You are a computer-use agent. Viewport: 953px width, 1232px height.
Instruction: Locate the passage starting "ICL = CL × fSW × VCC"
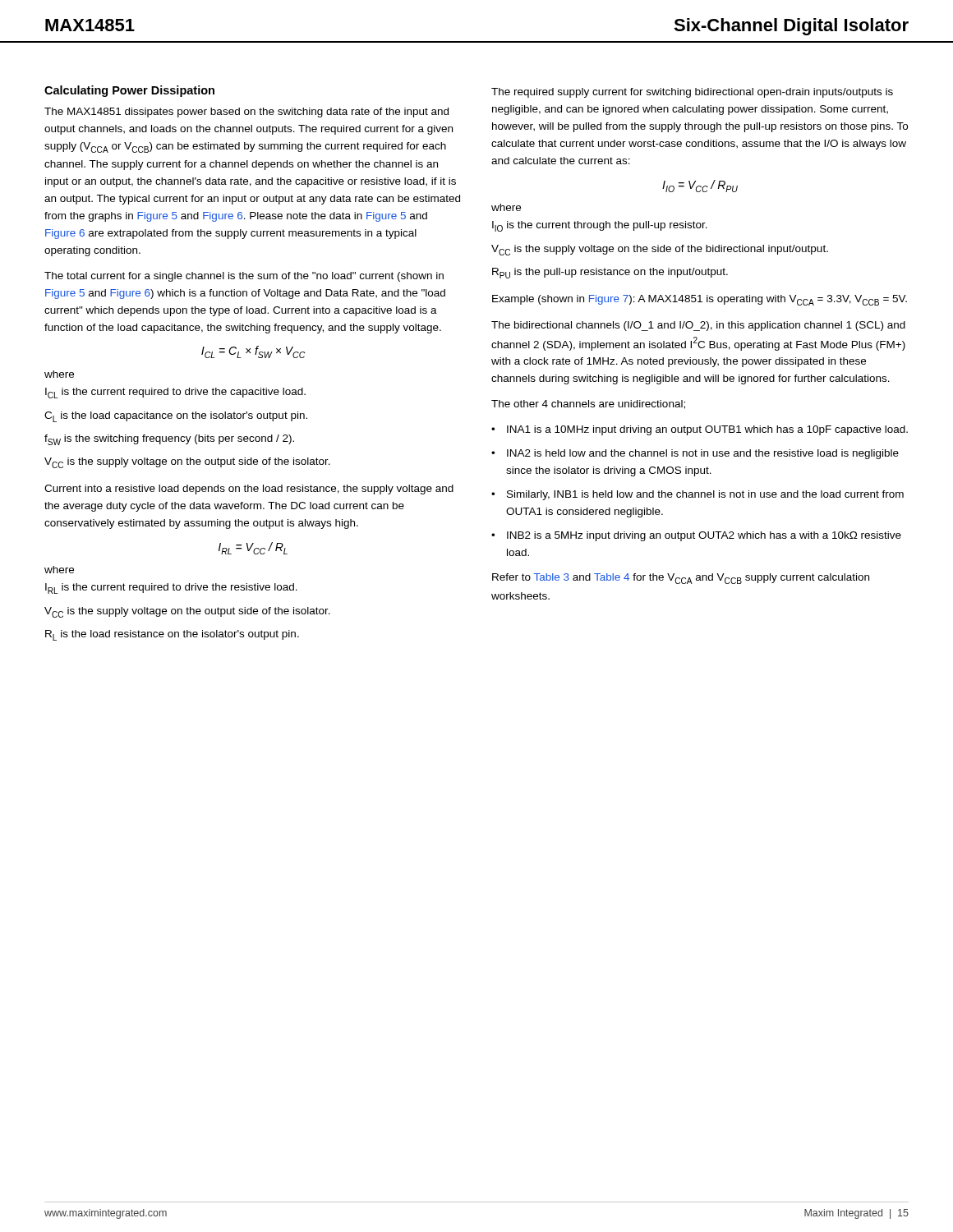(253, 352)
